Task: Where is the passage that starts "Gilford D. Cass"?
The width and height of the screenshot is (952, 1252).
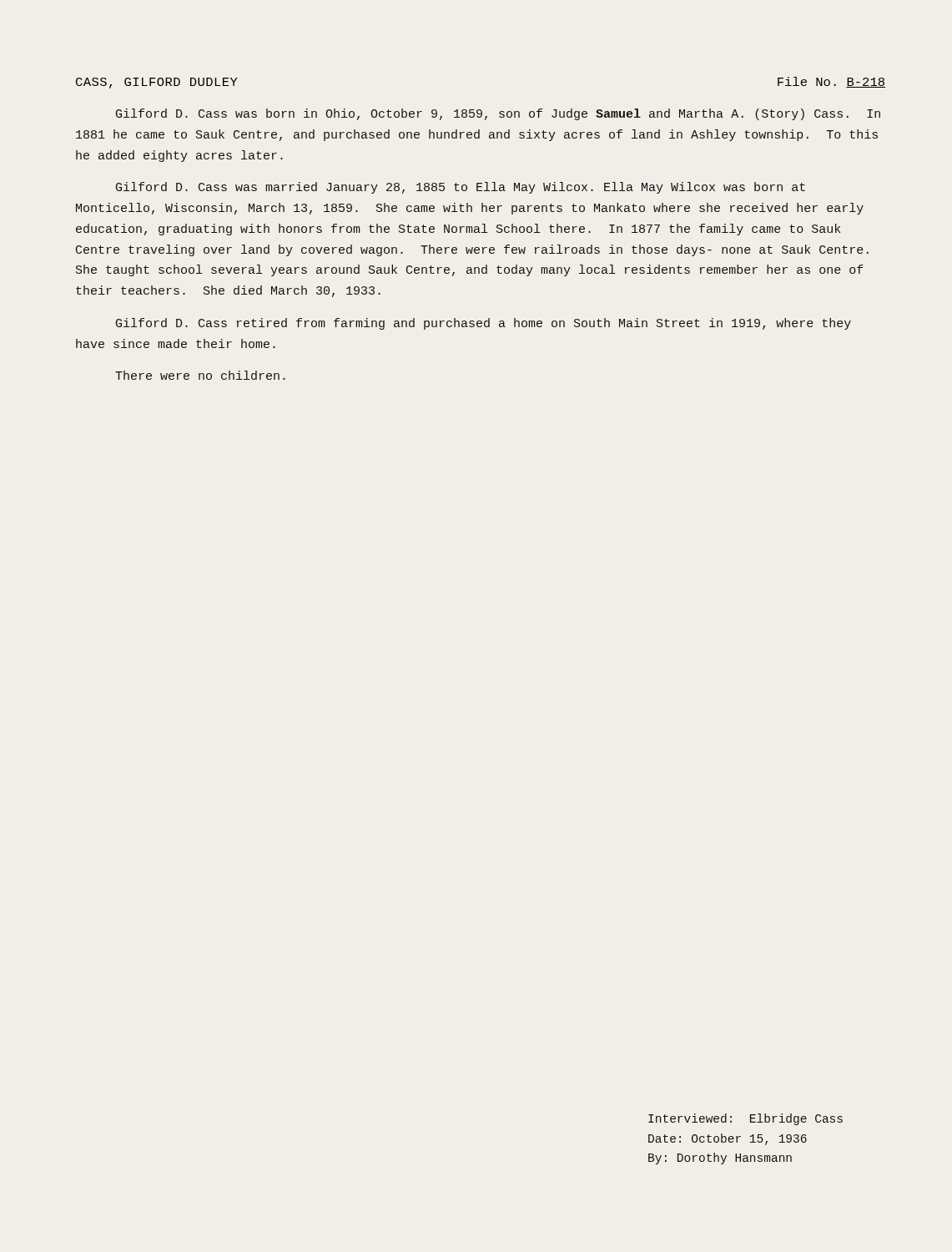Action: point(480,247)
